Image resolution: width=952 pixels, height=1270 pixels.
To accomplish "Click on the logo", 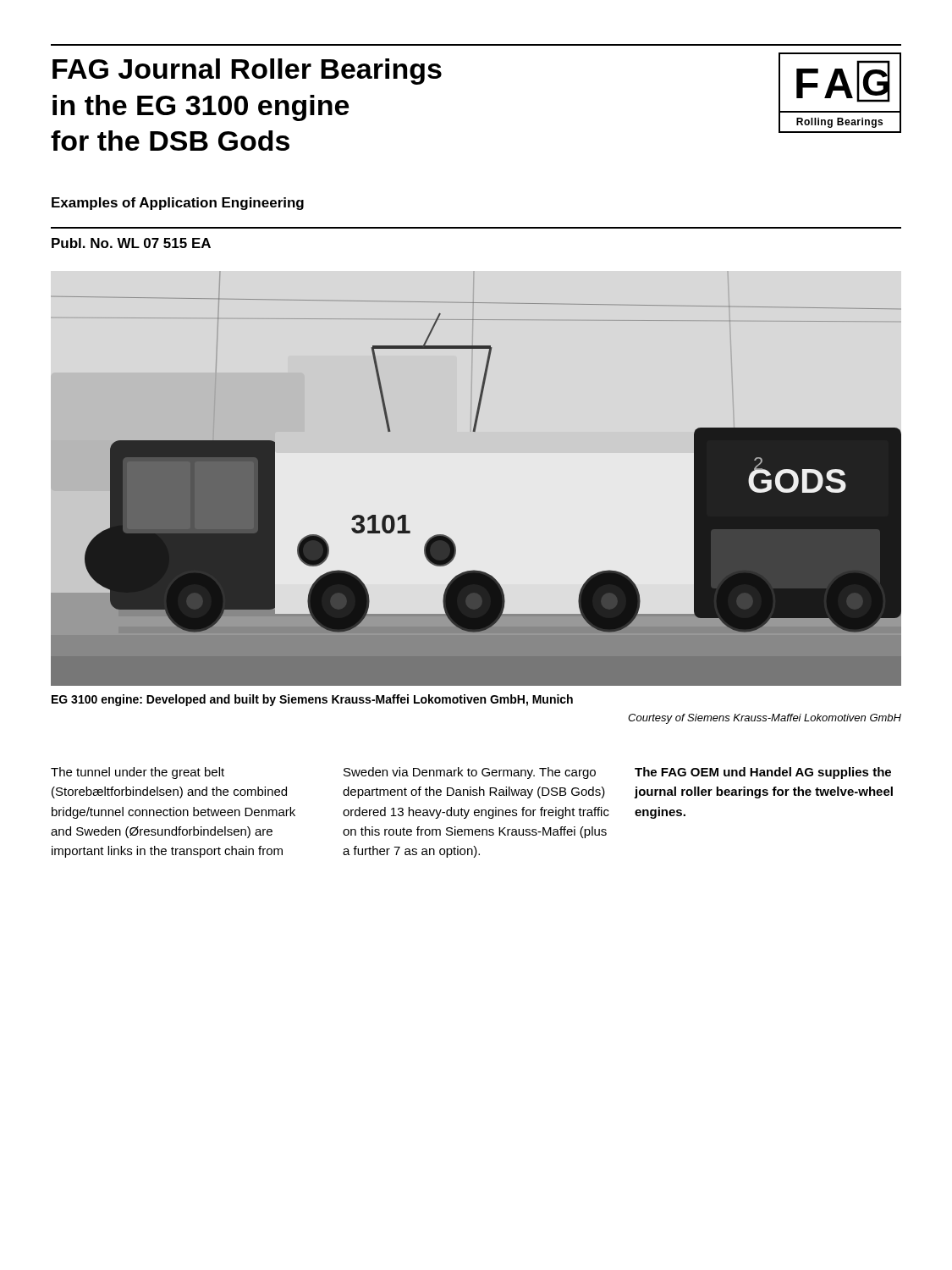I will tap(840, 93).
